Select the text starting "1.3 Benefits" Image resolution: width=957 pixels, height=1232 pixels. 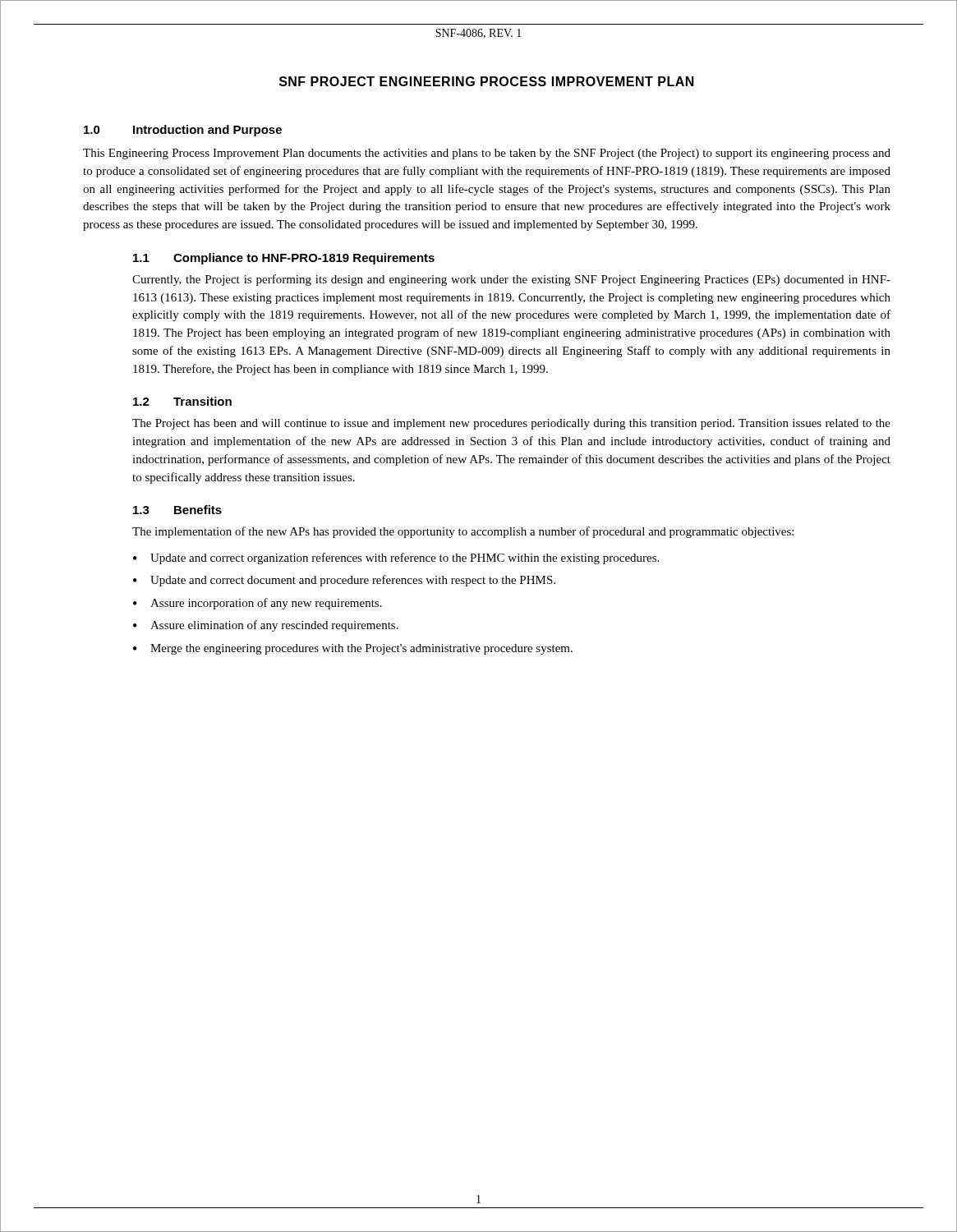(x=177, y=510)
